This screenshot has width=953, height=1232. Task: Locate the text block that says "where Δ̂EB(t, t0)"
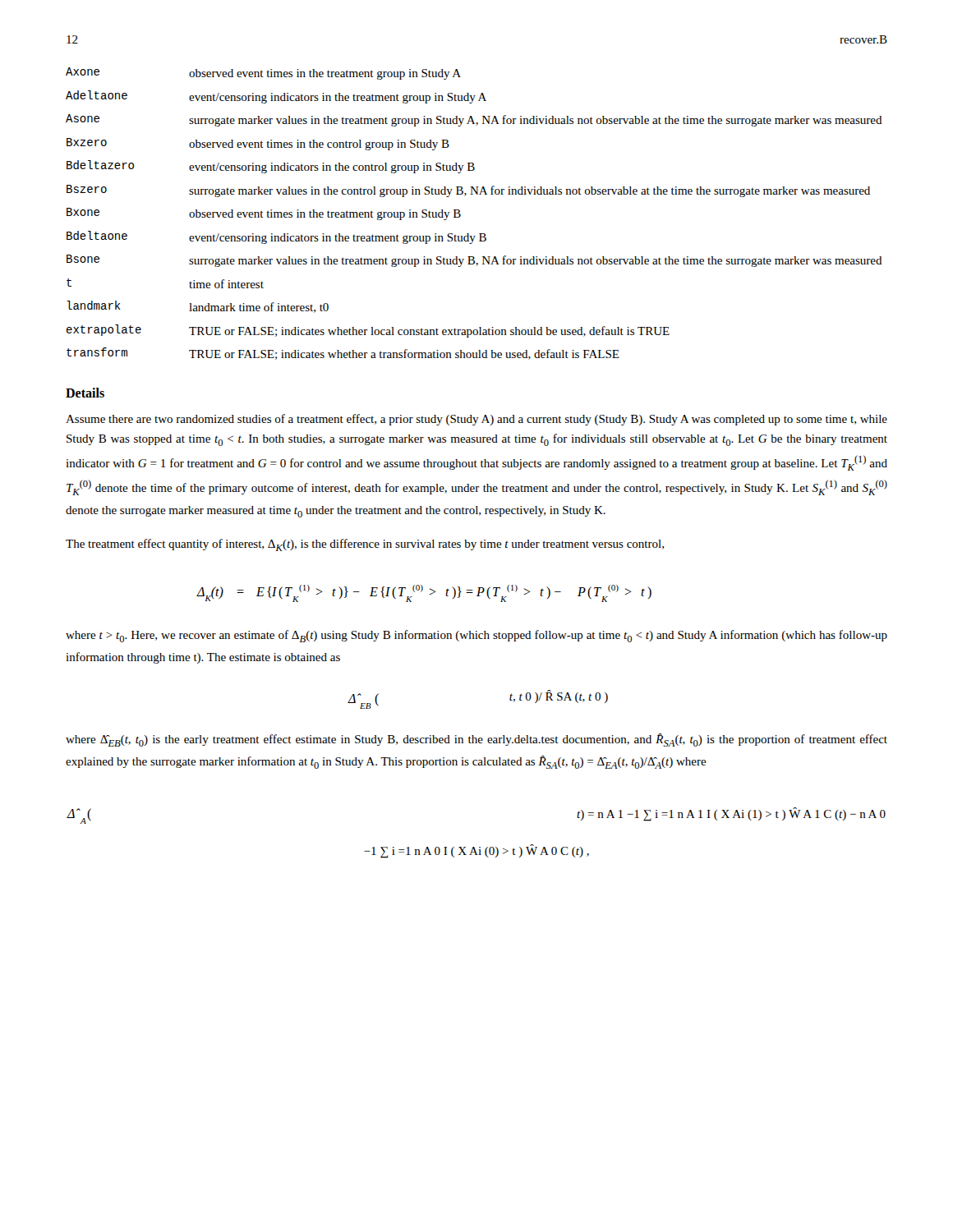476,752
